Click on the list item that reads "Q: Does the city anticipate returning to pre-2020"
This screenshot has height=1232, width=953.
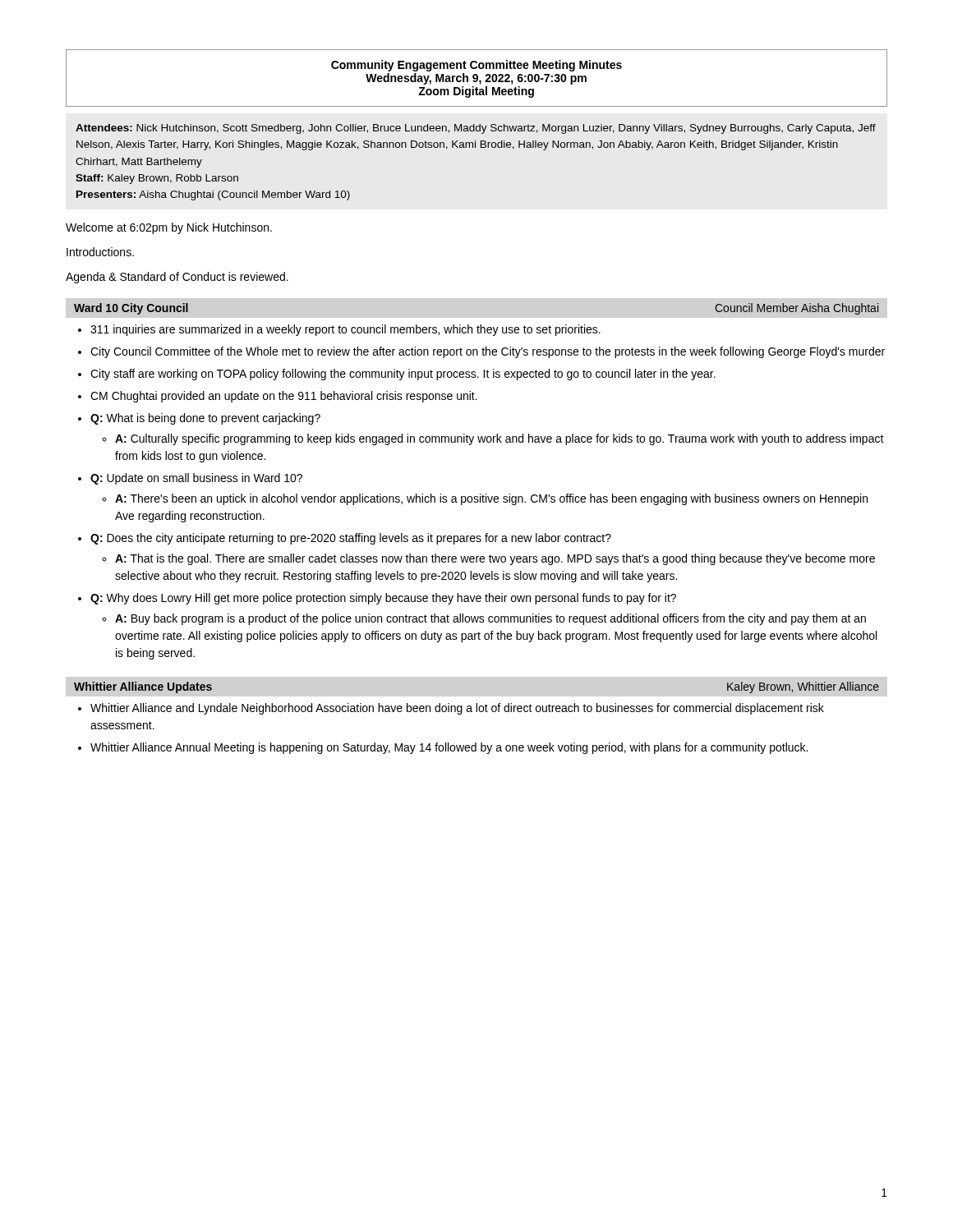pos(489,558)
